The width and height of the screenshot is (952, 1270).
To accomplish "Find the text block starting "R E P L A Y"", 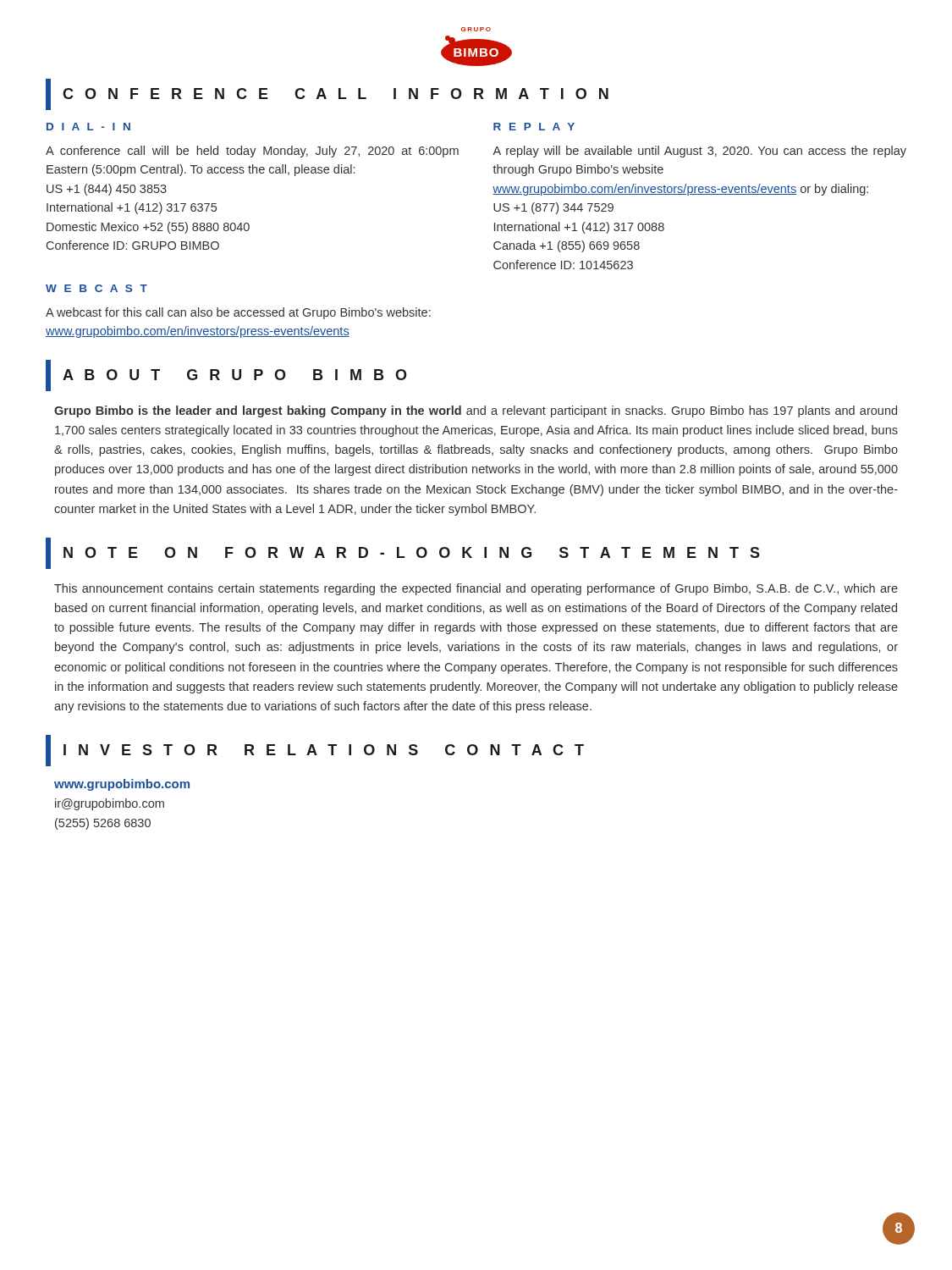I will pos(535,127).
